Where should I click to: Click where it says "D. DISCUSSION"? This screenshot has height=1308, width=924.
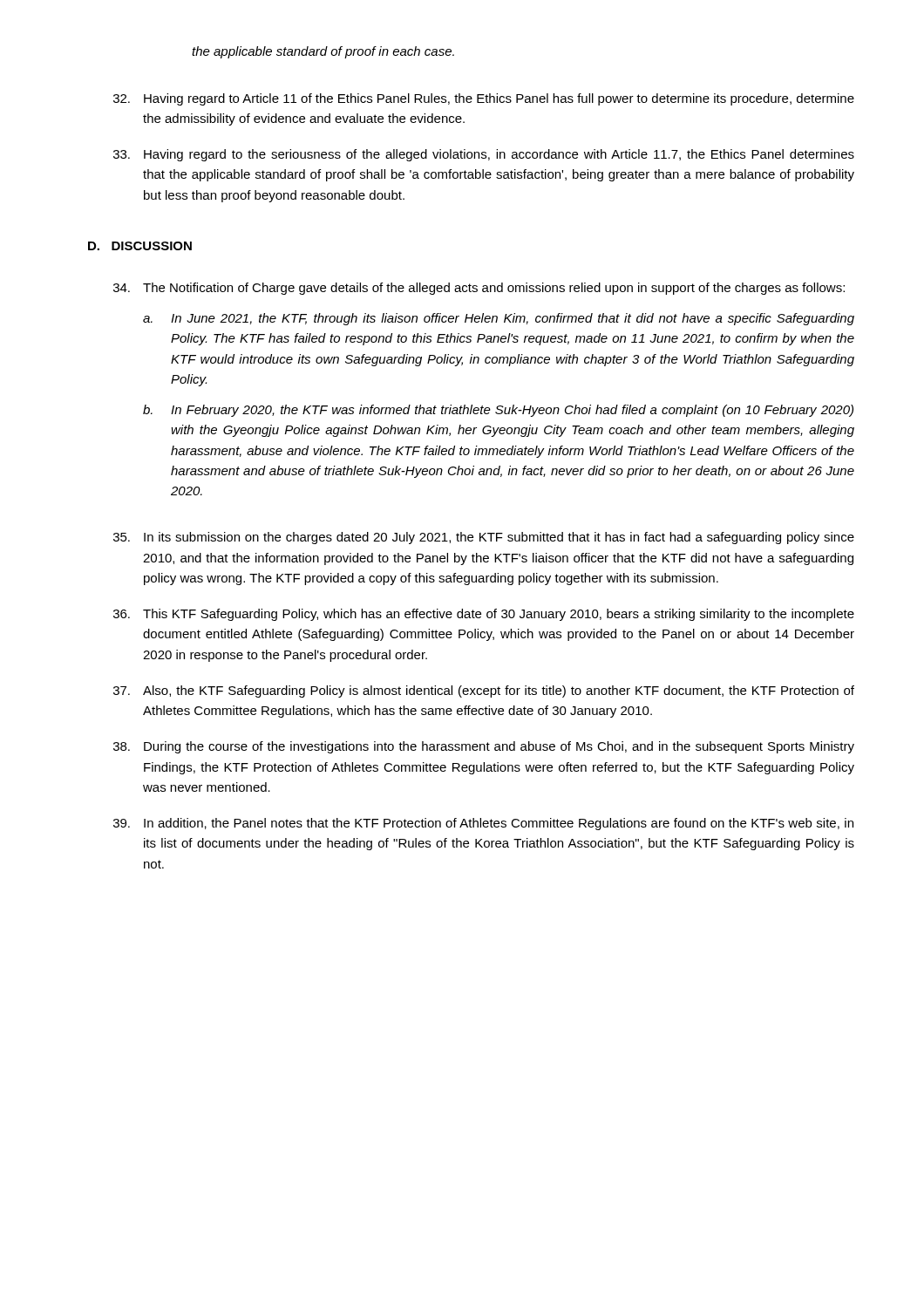140,246
